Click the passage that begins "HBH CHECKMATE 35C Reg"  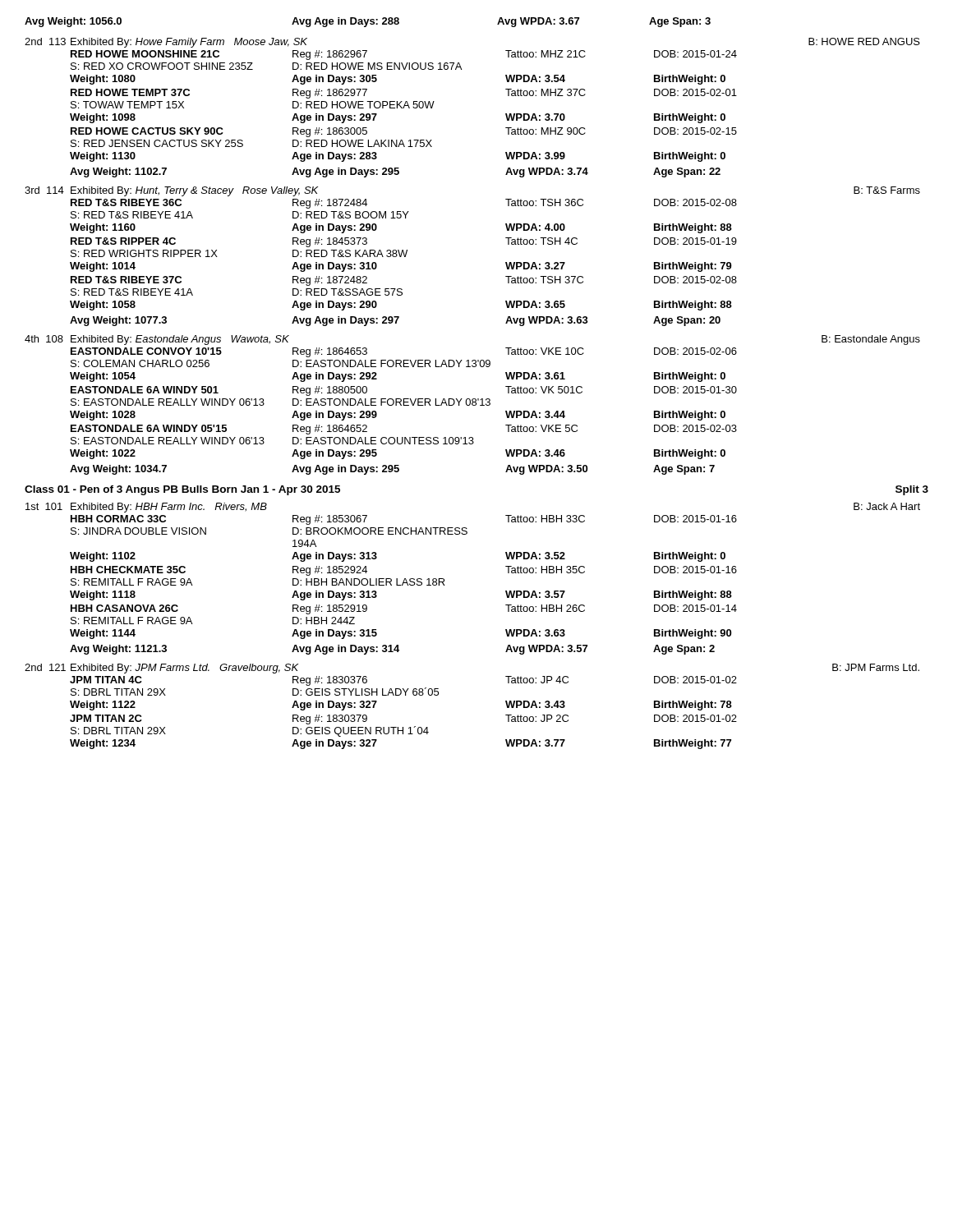(499, 582)
